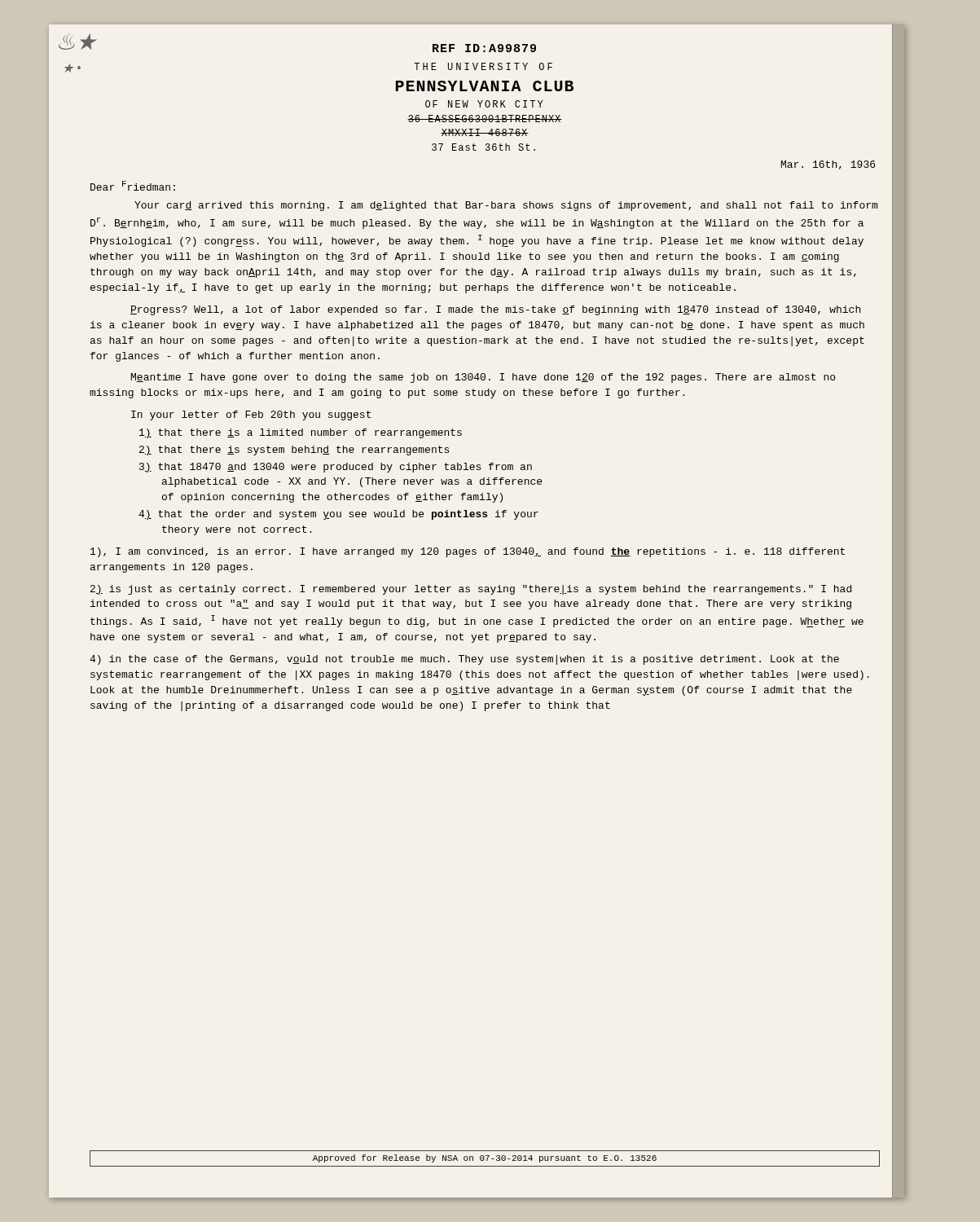Locate the block of text that opens with "Your card arrived this morning. I am delighted"
The image size is (980, 1222).
tap(485, 248)
